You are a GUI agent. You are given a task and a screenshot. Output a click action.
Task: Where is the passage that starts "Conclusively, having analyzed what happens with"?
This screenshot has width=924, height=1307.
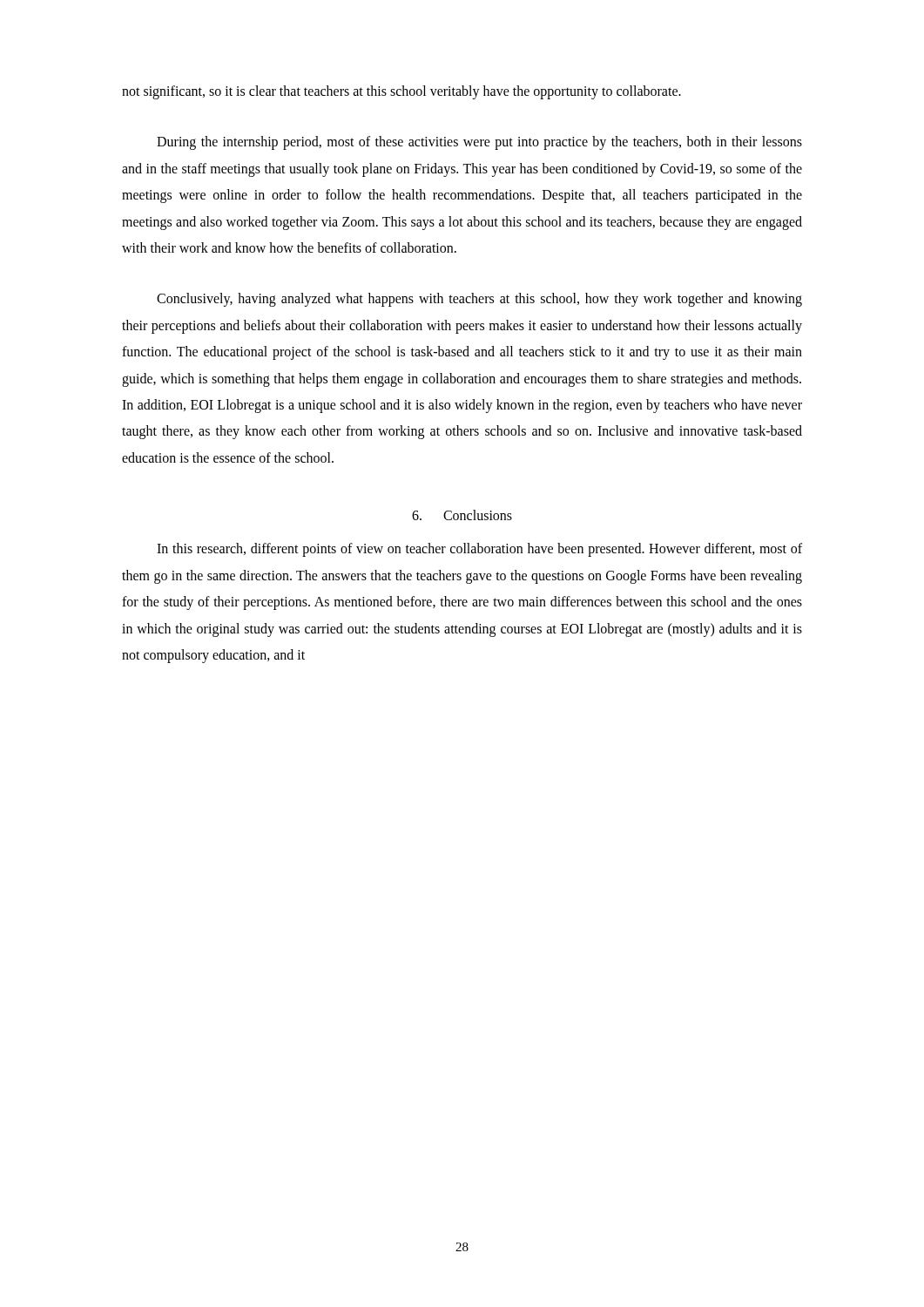[462, 378]
